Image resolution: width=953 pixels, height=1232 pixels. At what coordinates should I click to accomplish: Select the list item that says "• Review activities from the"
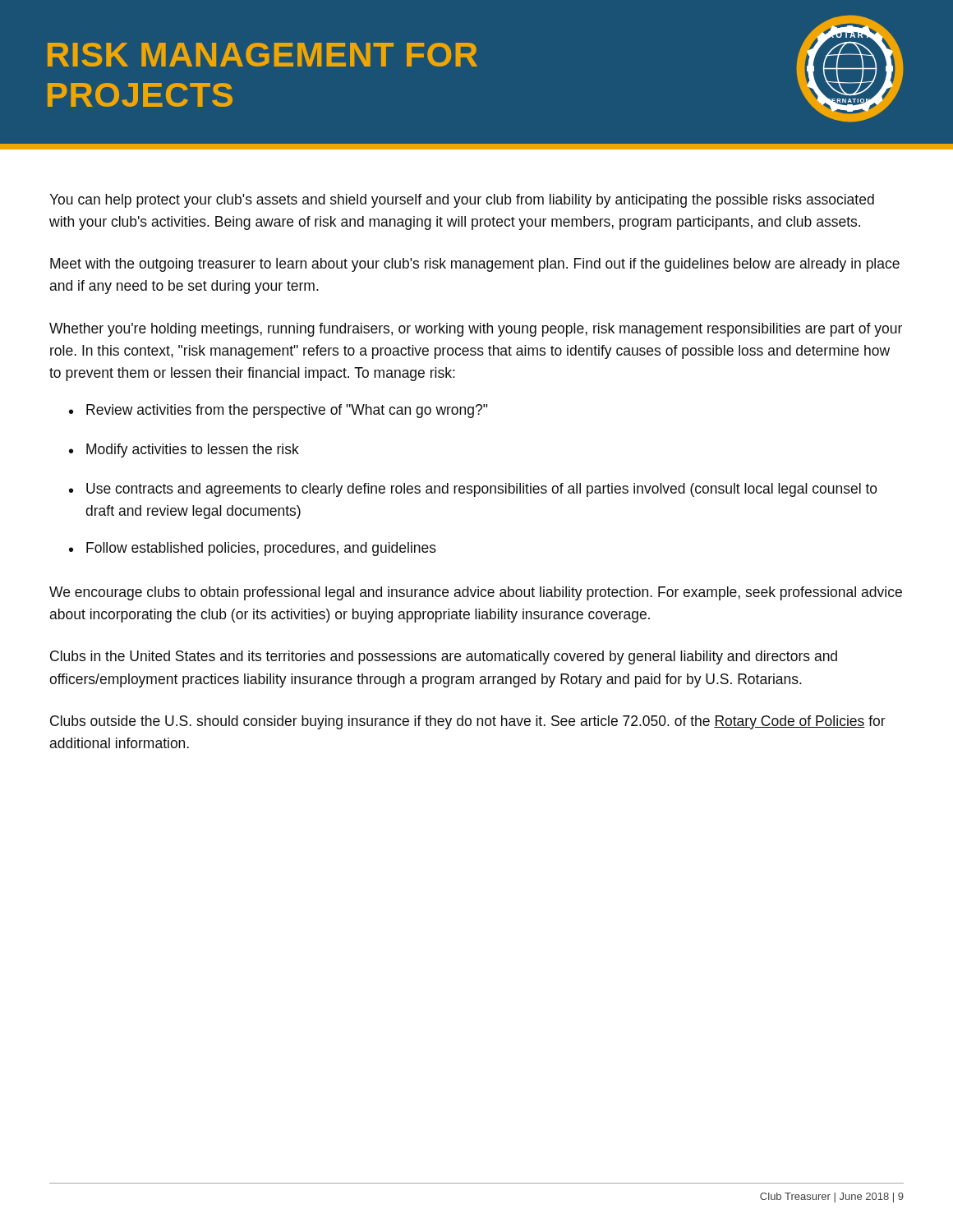click(x=278, y=411)
